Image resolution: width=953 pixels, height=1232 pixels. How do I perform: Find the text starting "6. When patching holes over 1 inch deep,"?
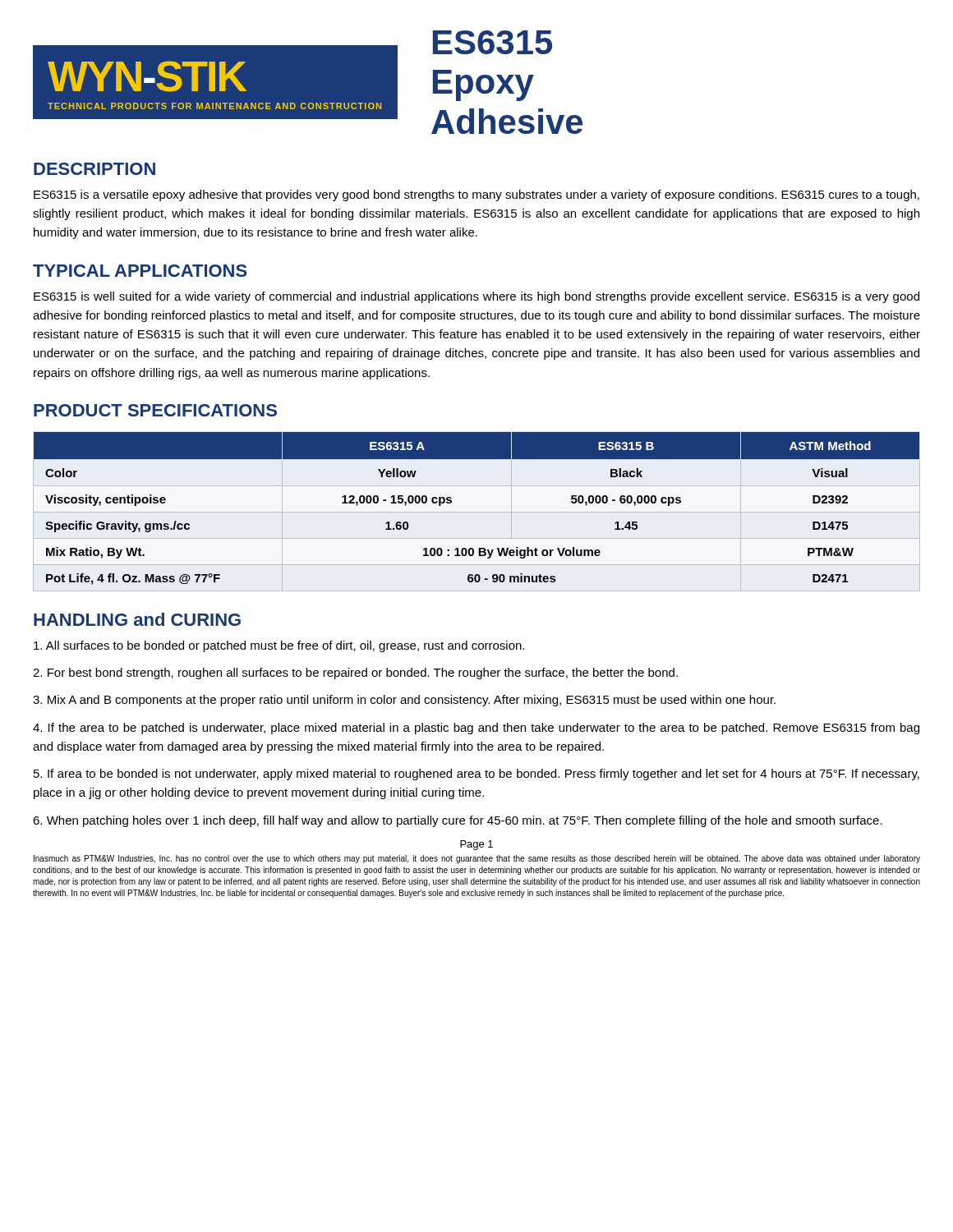(458, 820)
